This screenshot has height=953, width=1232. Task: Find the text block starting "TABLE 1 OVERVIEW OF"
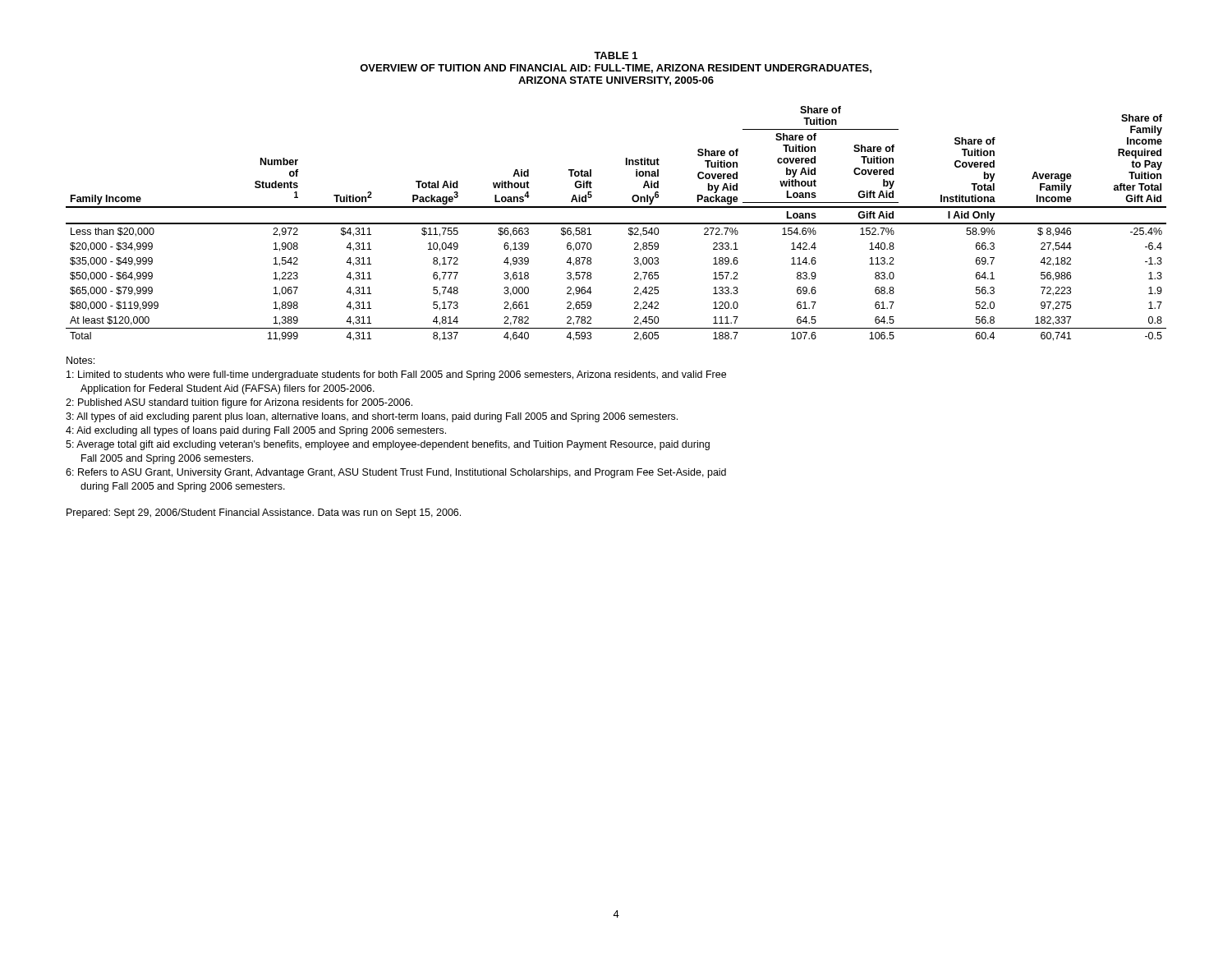tap(616, 68)
